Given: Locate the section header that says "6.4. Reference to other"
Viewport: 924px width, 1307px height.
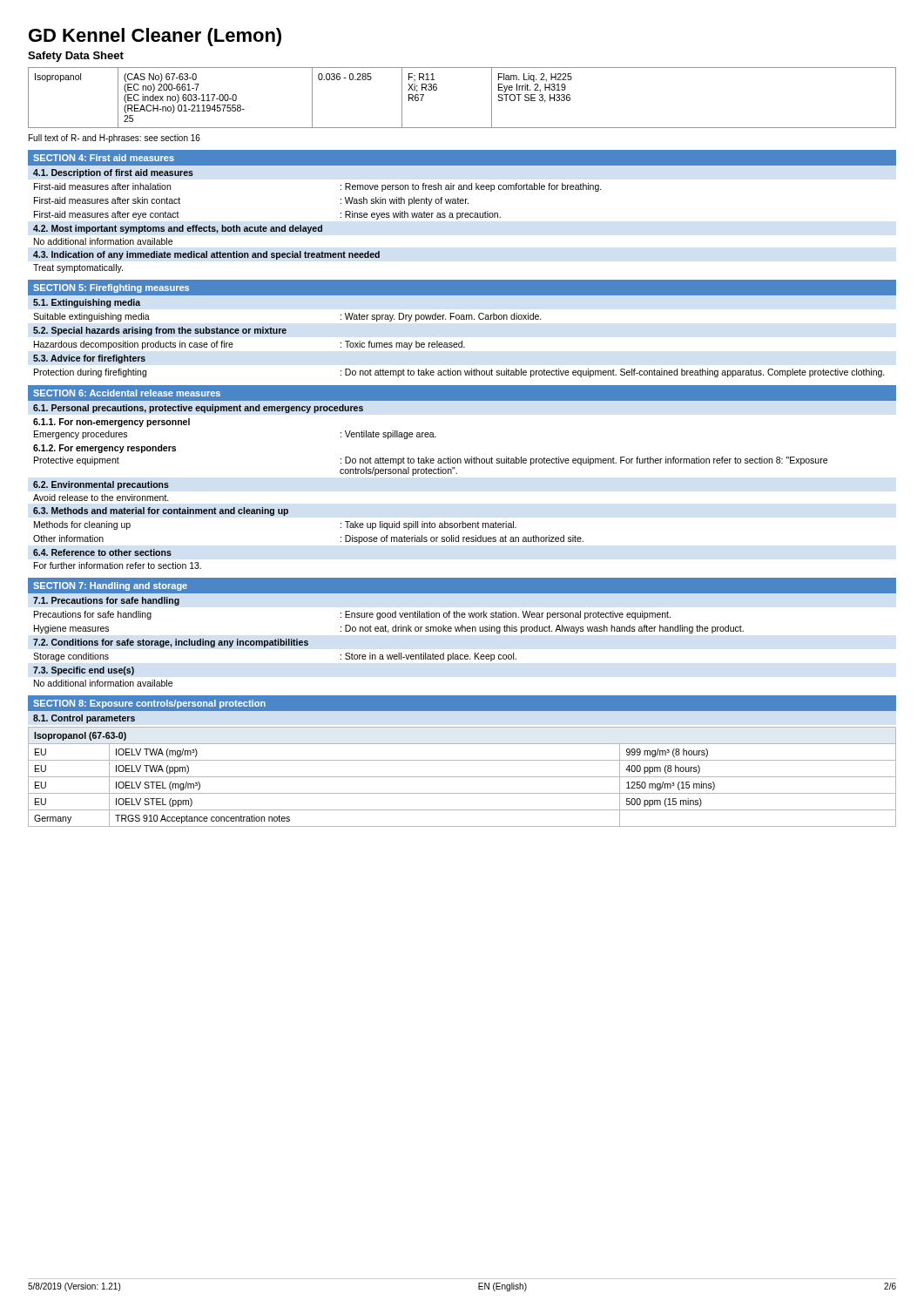Looking at the screenshot, I should point(102,552).
